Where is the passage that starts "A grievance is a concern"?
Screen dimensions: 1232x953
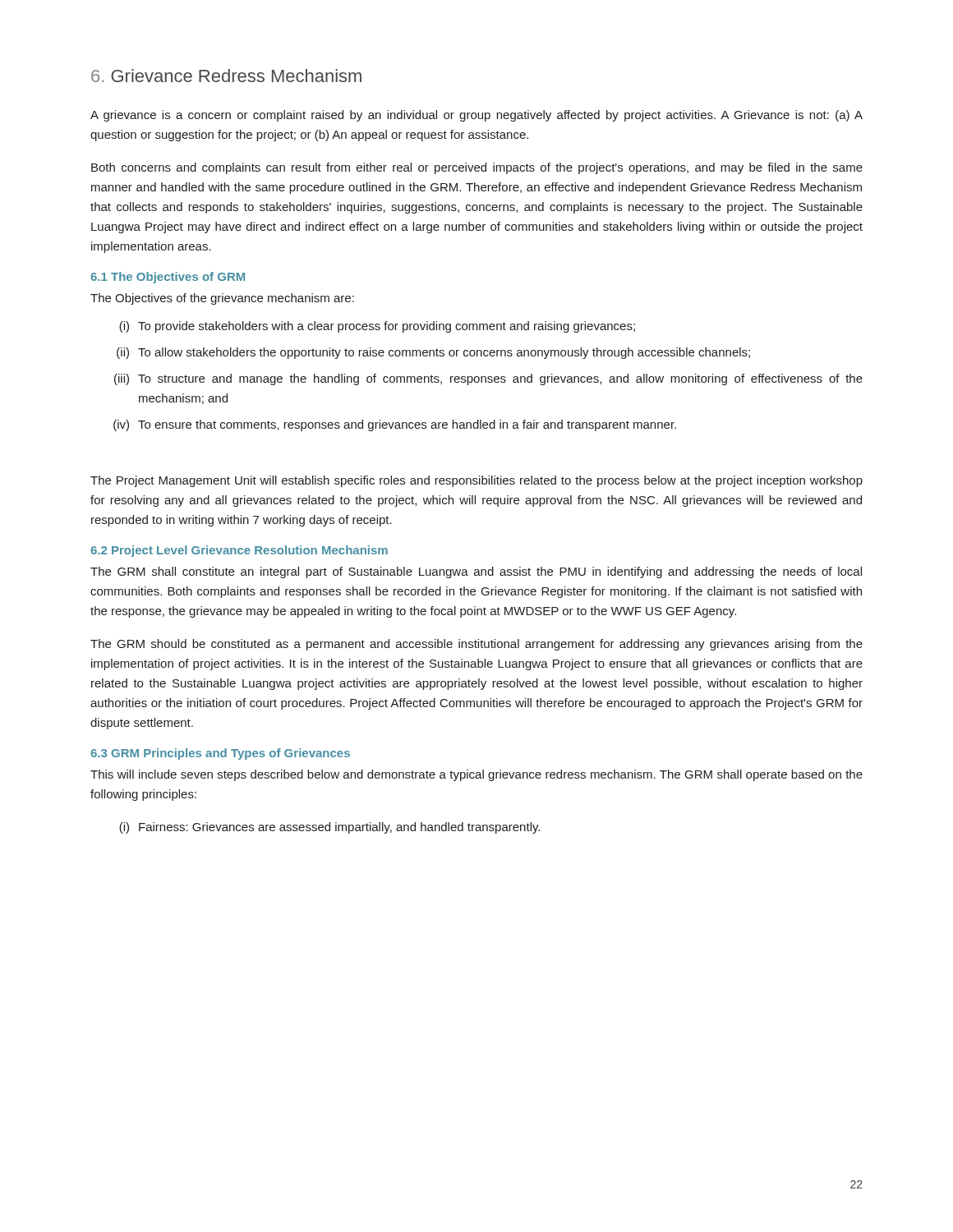click(x=476, y=125)
